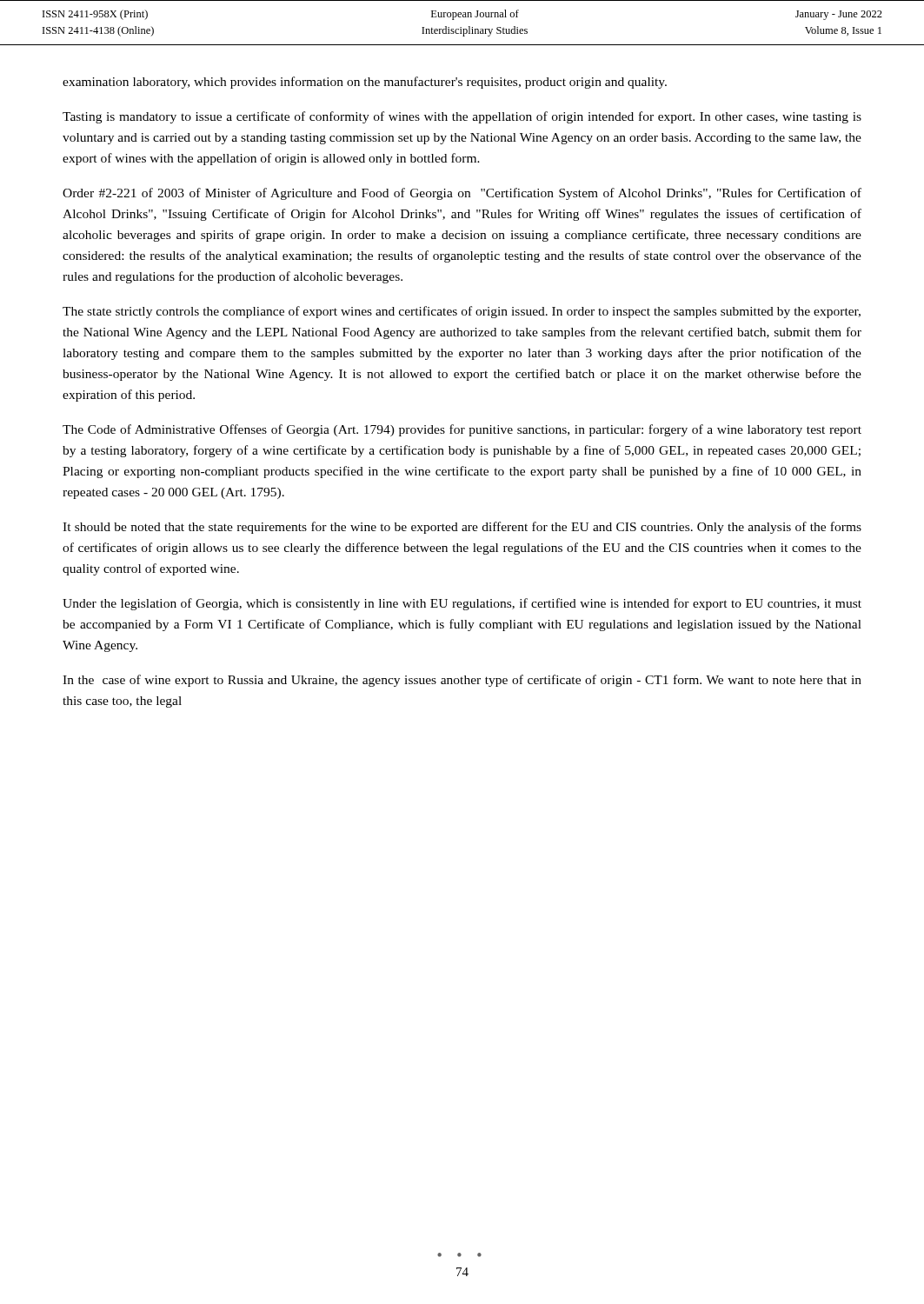Point to the block beginning "The state strictly controls"
This screenshot has width=924, height=1304.
(x=462, y=352)
